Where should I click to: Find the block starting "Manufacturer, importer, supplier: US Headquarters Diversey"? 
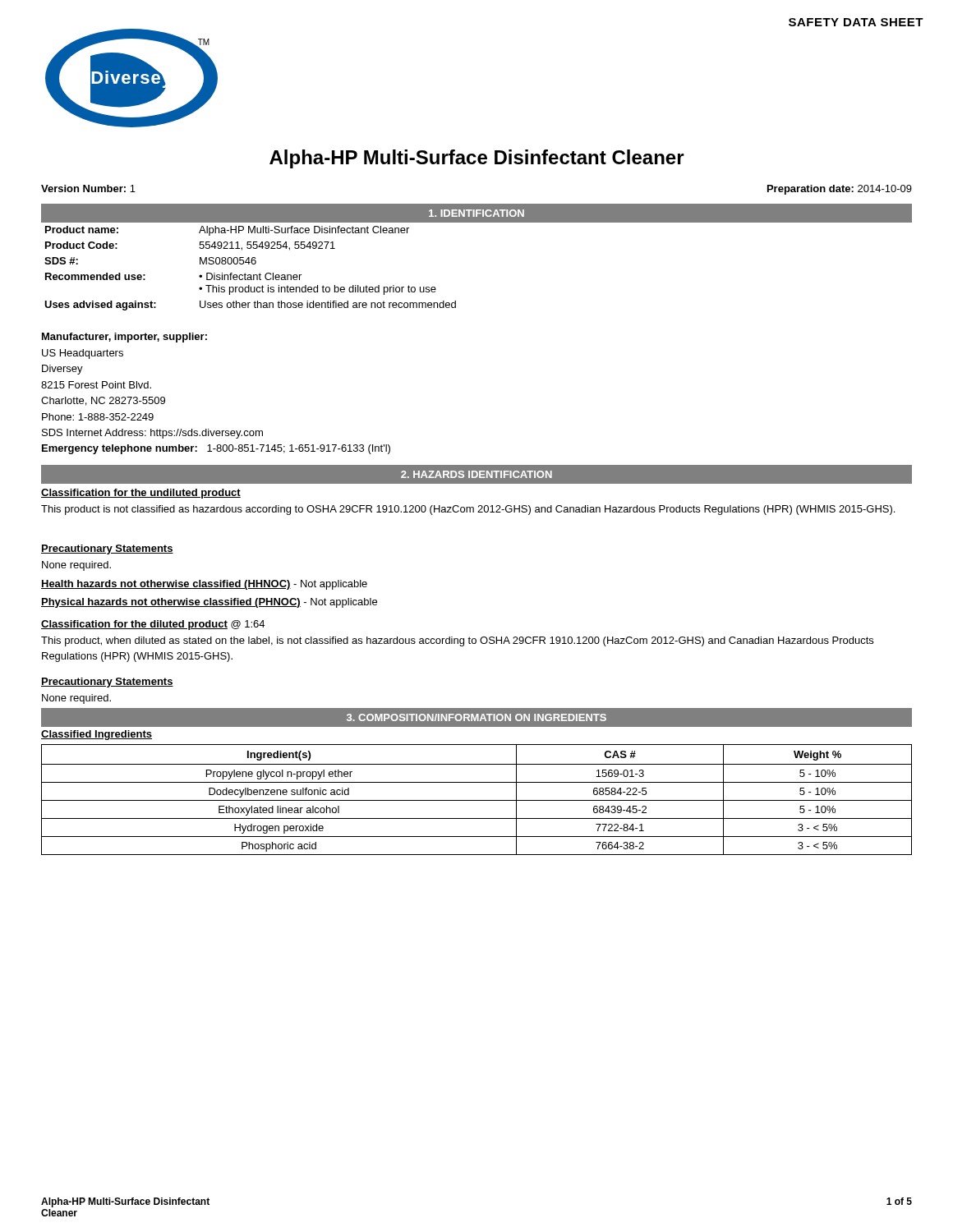pyautogui.click(x=152, y=384)
